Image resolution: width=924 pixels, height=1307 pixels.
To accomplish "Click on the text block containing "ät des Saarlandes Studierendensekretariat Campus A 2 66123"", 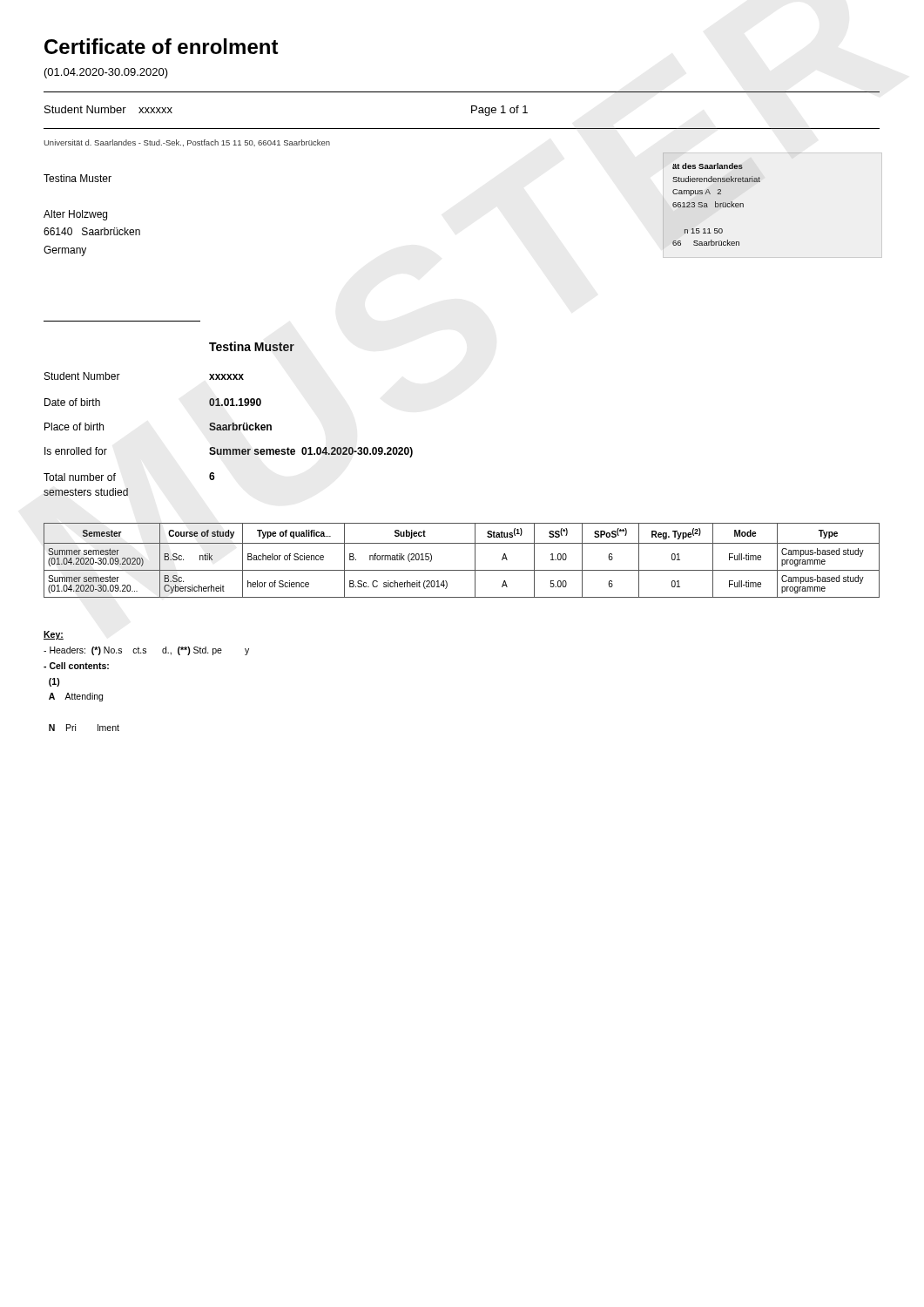I will pos(716,204).
